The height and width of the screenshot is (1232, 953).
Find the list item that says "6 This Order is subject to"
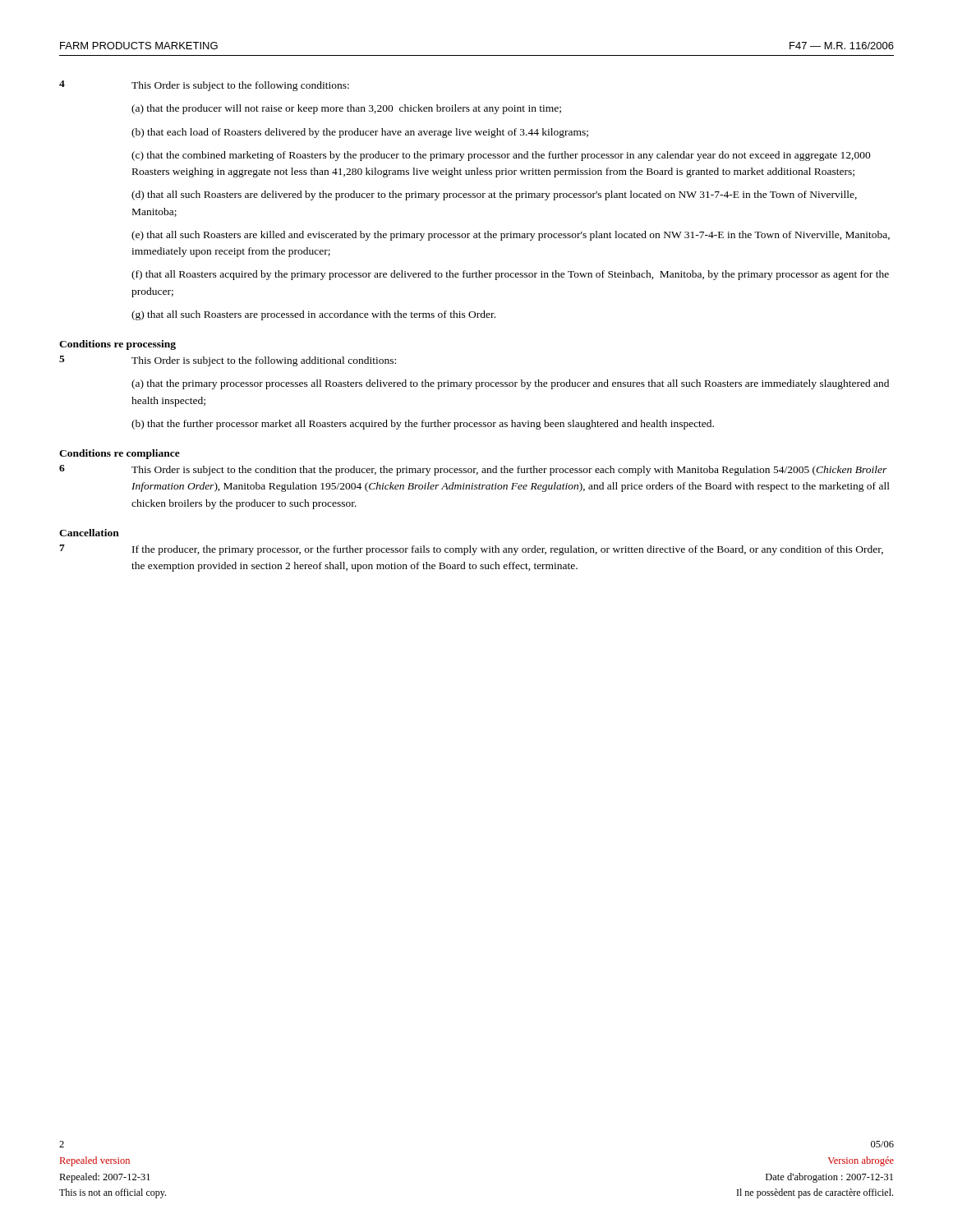click(476, 487)
